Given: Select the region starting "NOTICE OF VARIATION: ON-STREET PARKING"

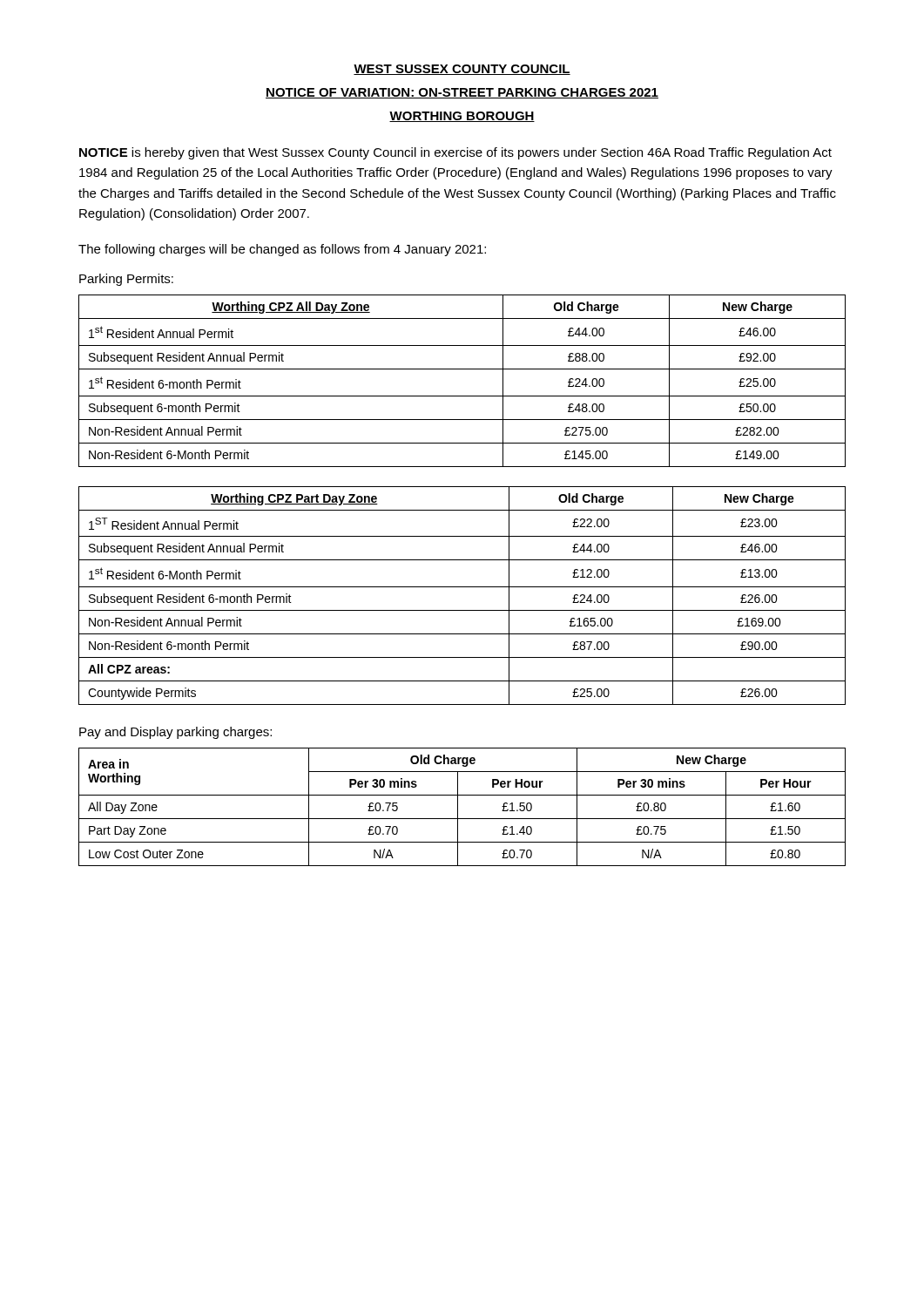Looking at the screenshot, I should pyautogui.click(x=462, y=92).
